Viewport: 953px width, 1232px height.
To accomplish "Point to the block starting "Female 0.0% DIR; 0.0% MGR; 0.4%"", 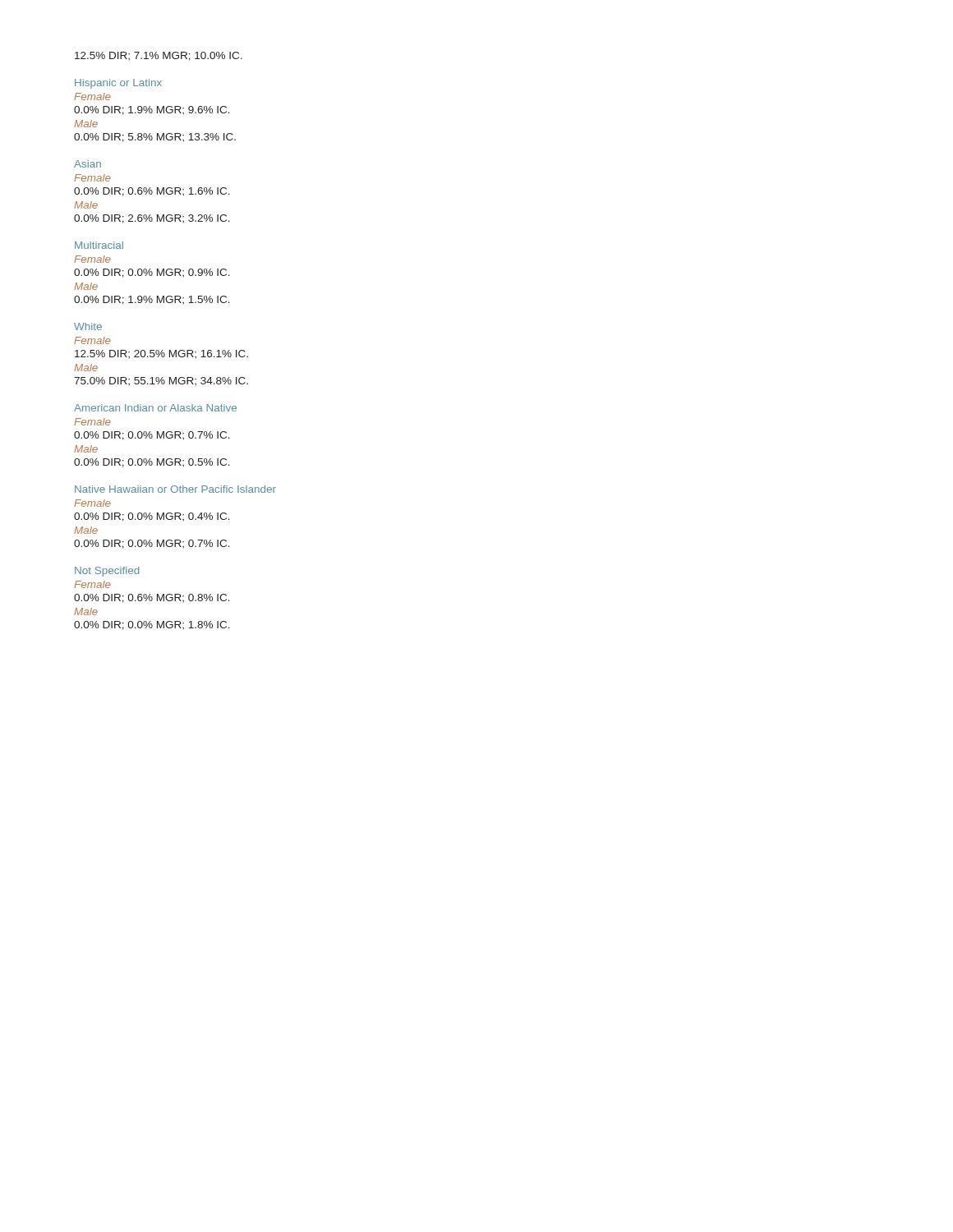I will coord(92,503).
